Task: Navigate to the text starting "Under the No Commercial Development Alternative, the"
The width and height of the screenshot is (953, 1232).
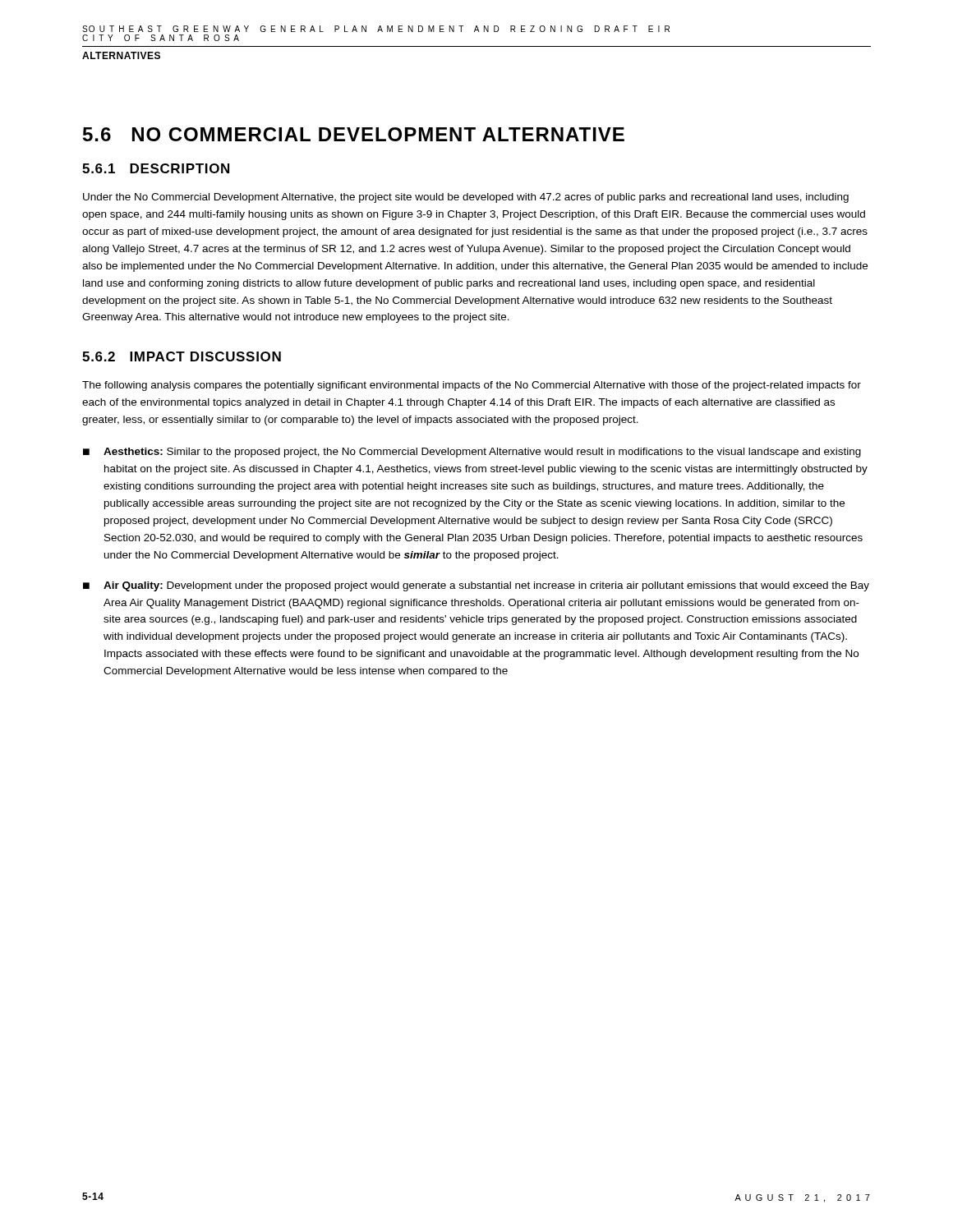Action: [x=475, y=257]
